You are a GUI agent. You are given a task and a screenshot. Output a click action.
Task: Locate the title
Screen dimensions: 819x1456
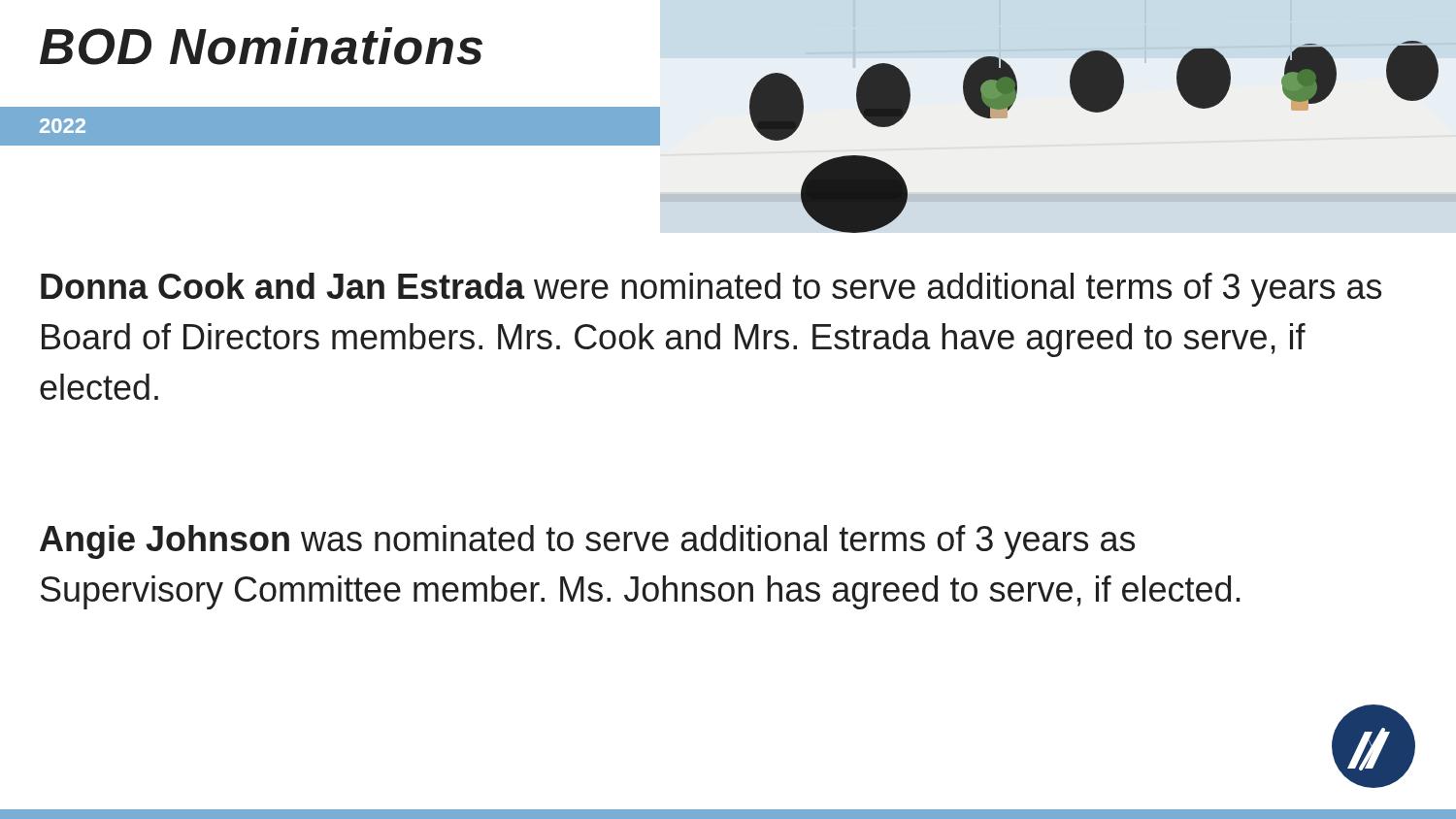[262, 47]
